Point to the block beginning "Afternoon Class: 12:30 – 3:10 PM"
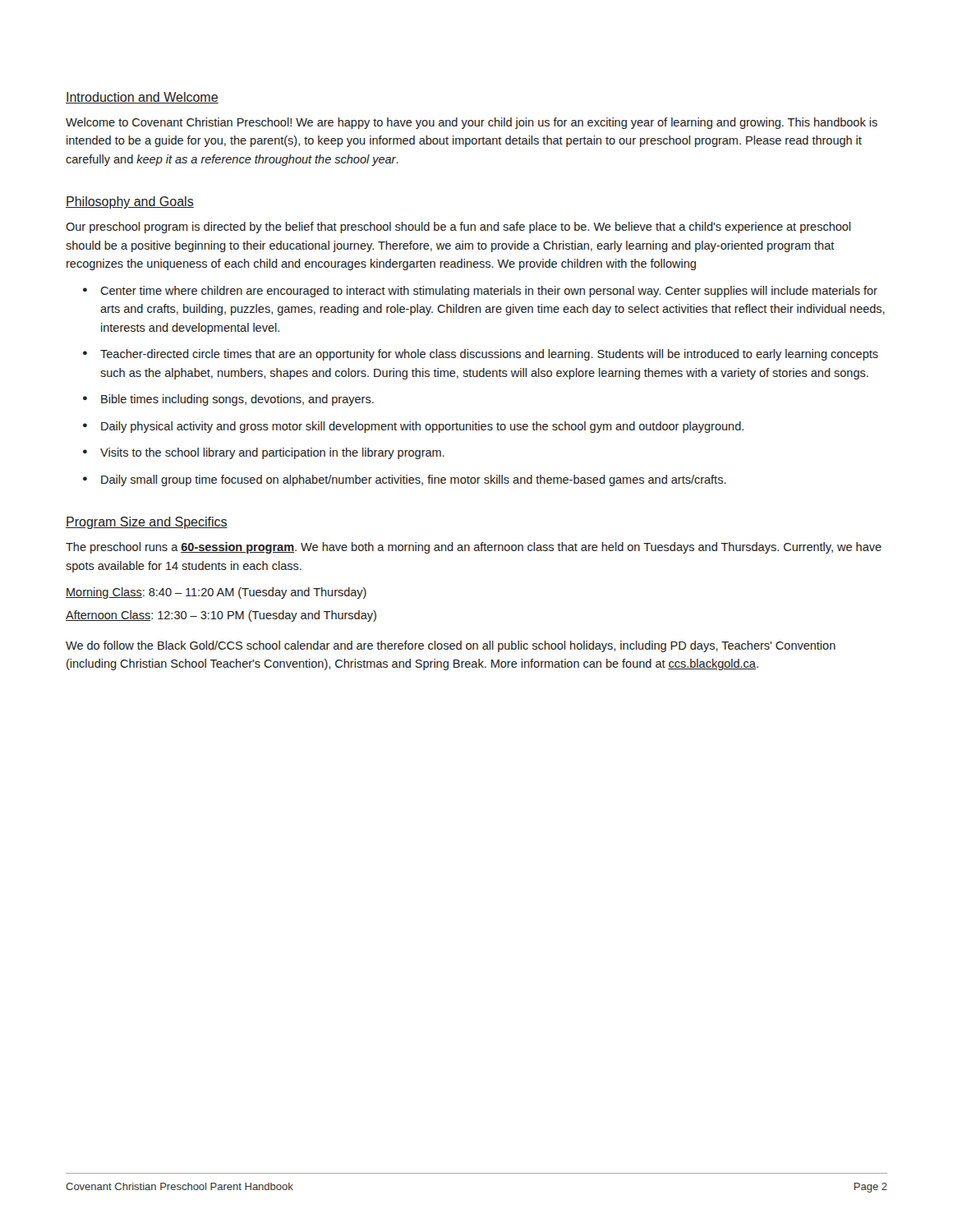 (221, 616)
